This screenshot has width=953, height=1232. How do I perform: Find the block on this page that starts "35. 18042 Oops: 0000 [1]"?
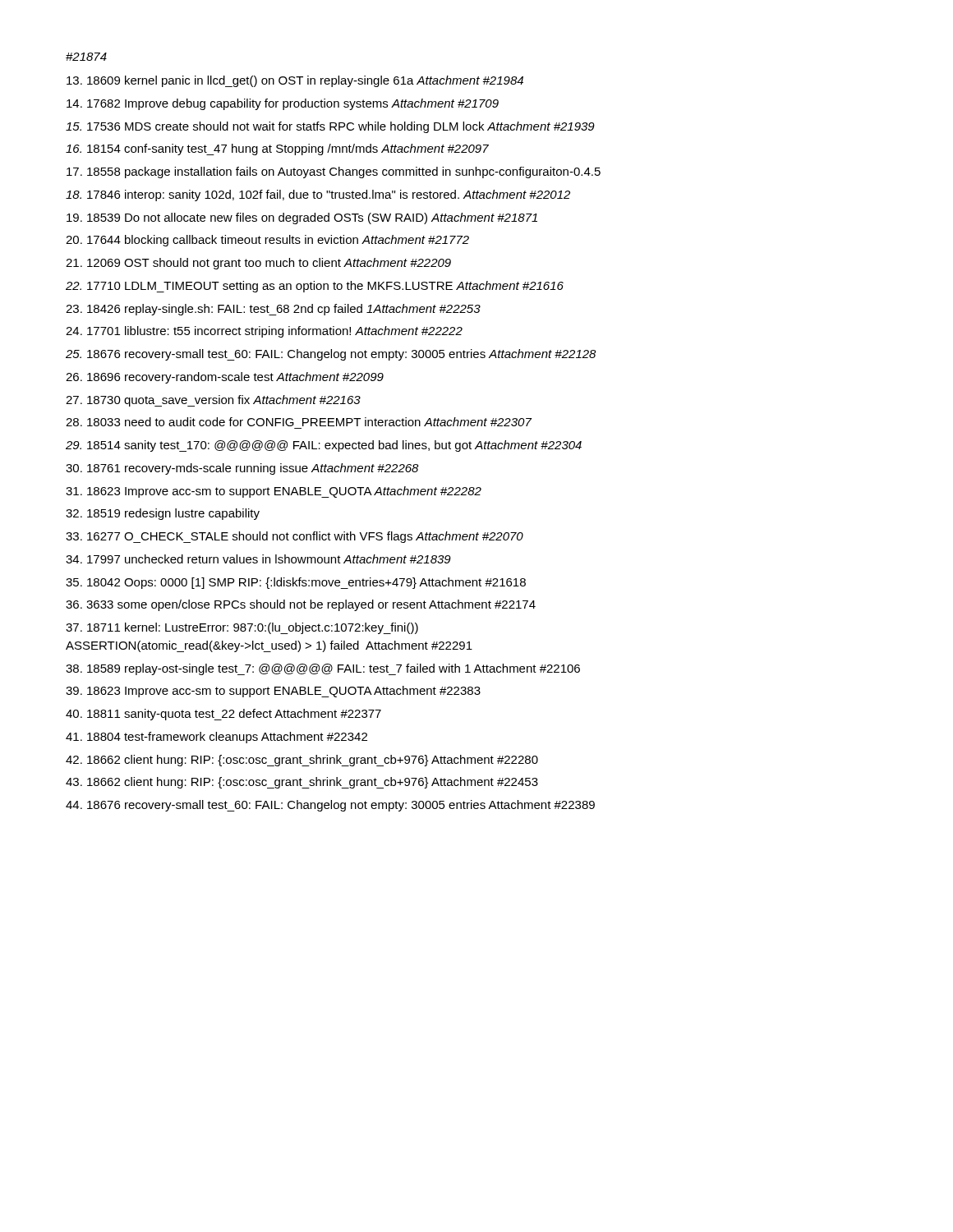296,582
